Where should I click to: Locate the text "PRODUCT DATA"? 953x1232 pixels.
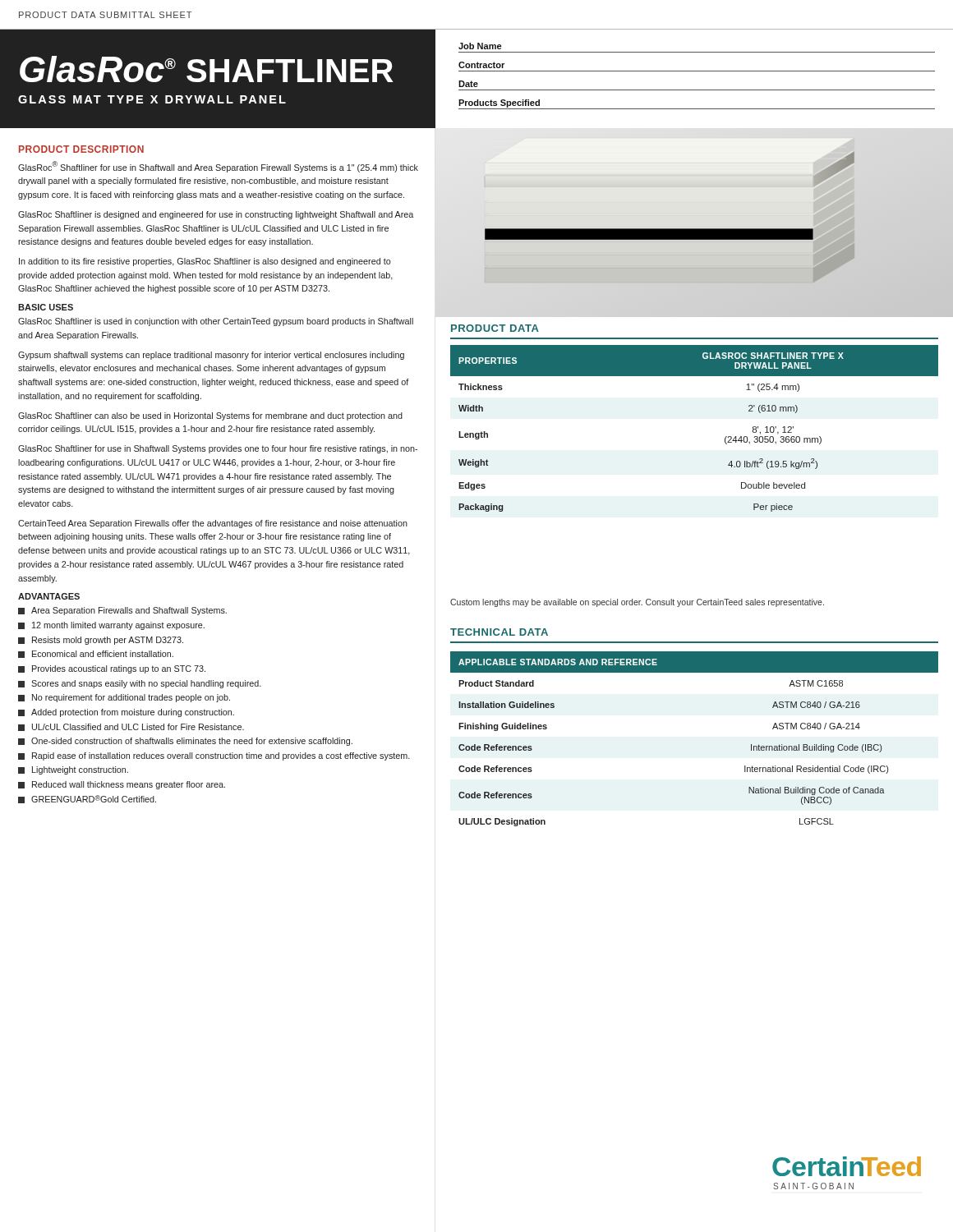pyautogui.click(x=694, y=331)
